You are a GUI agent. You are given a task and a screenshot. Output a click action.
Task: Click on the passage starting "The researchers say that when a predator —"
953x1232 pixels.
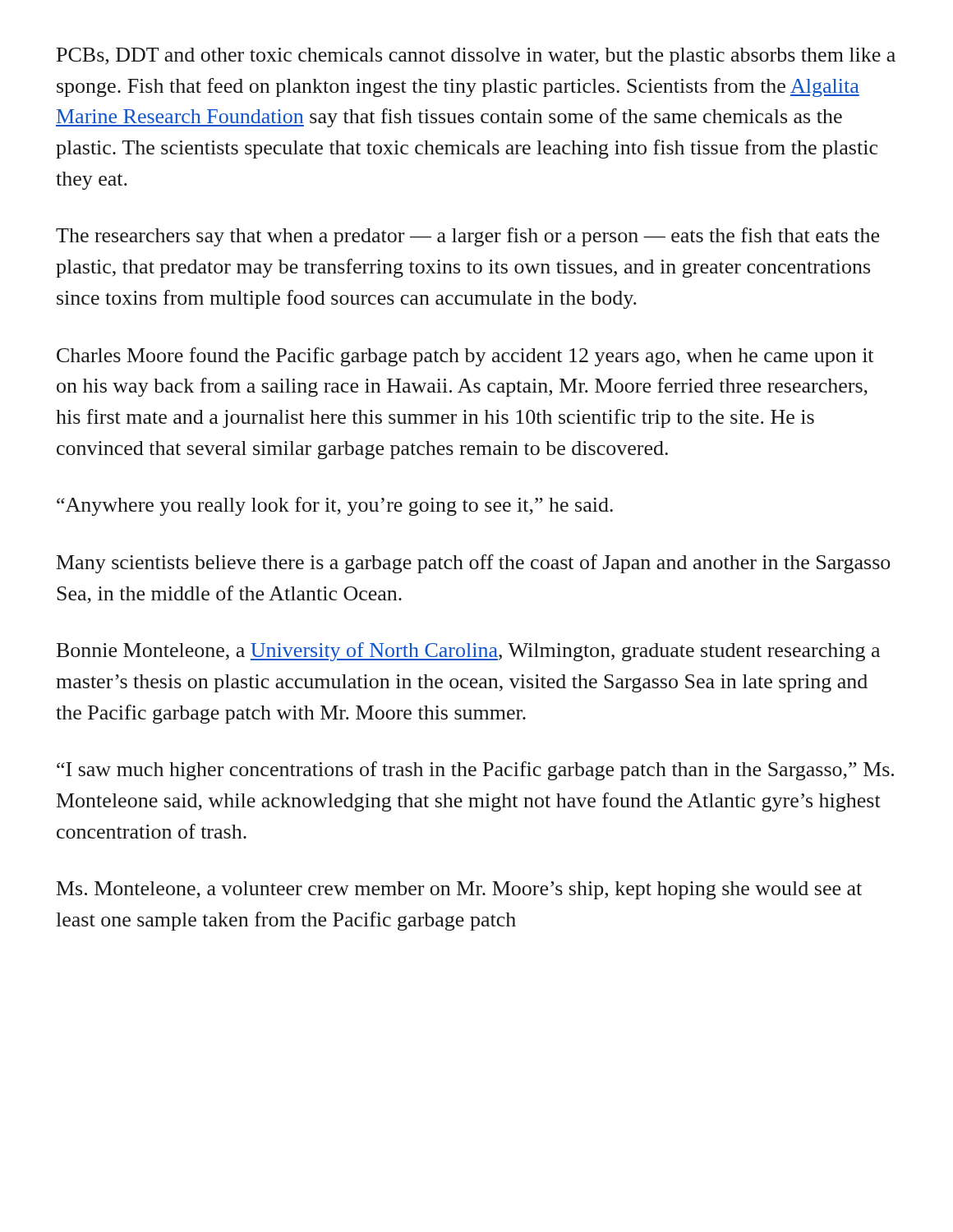(468, 267)
